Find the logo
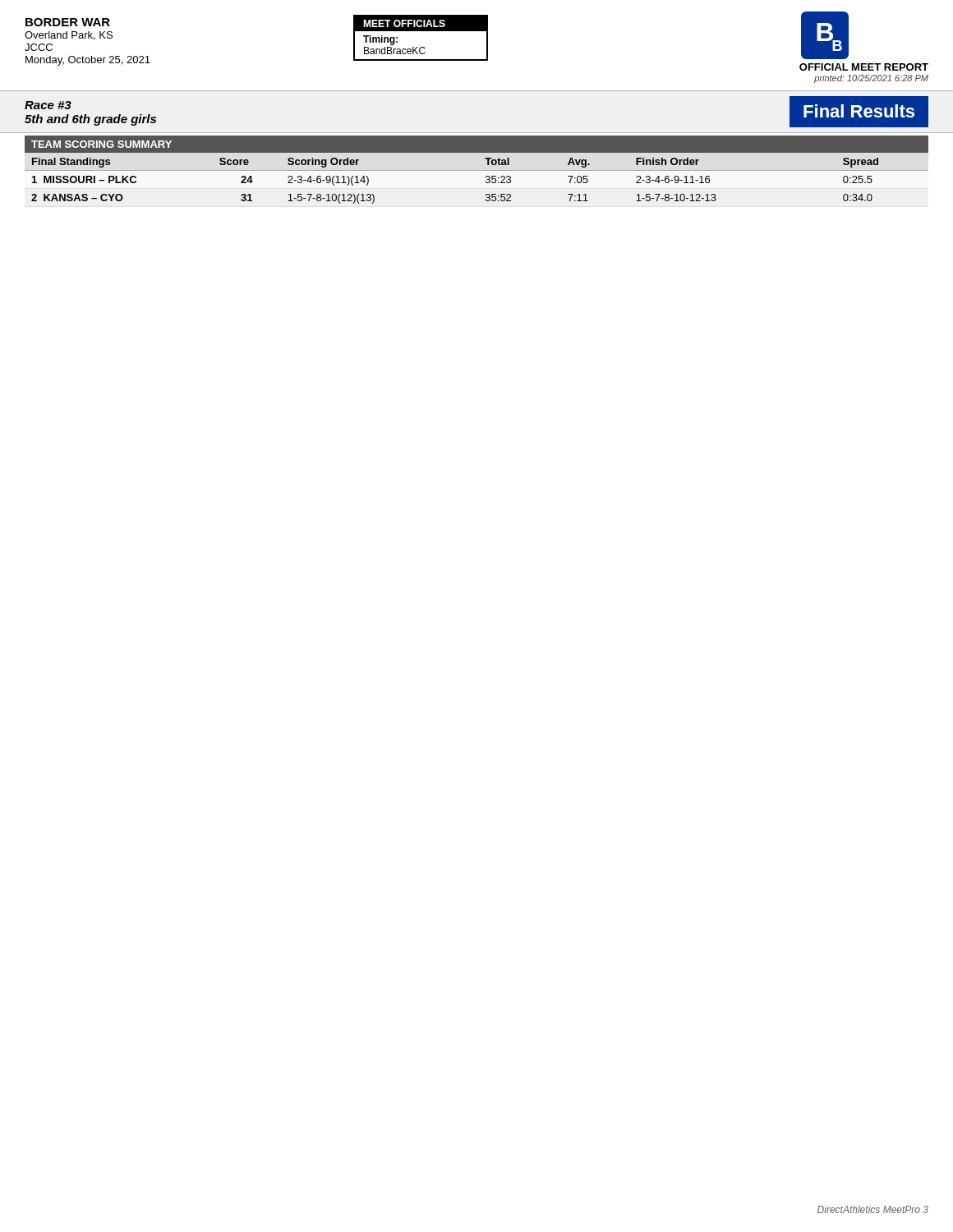953x1232 pixels. coord(825,37)
